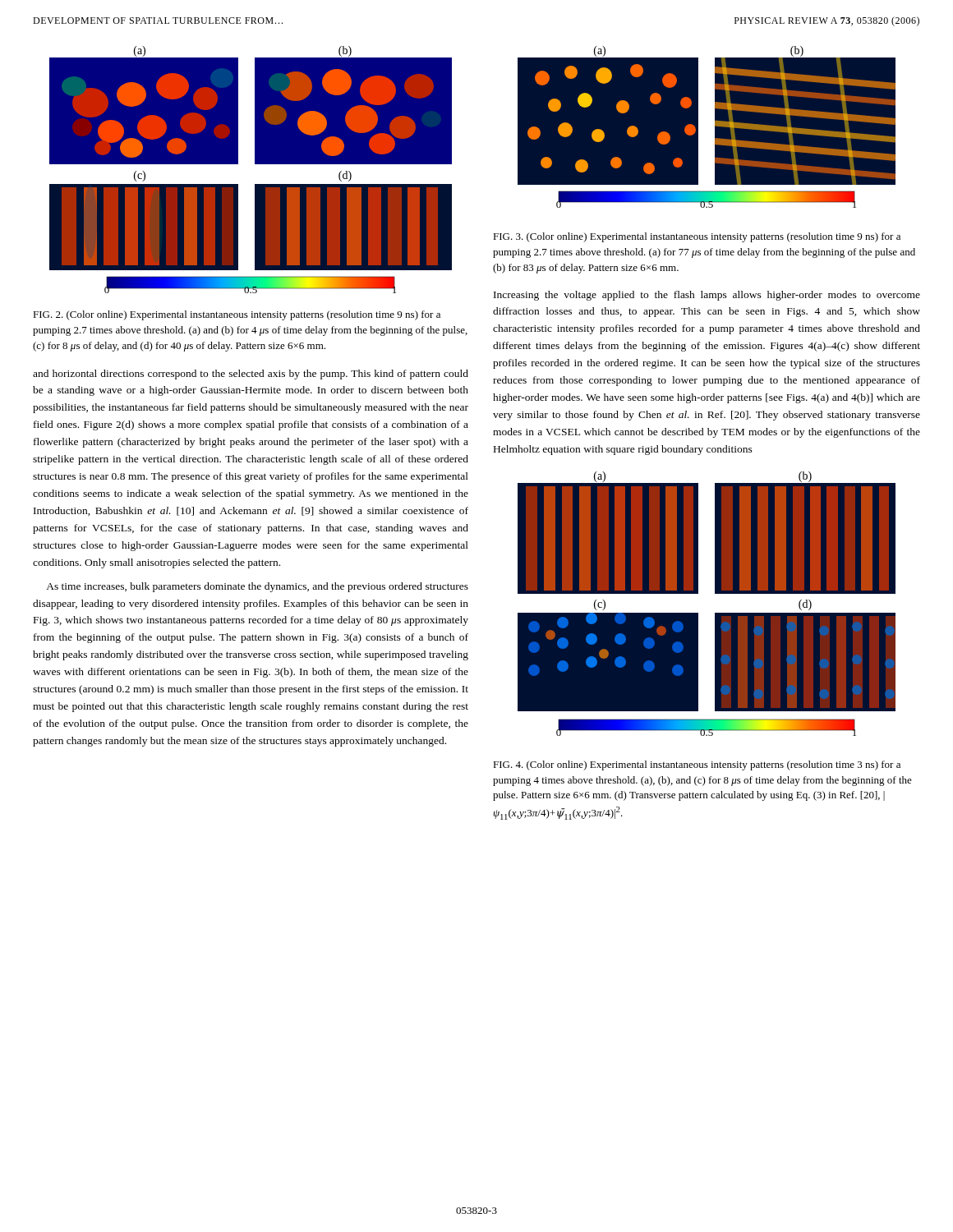This screenshot has height=1232, width=953.
Task: Find the passage starting "FIG. 4. (Color"
Action: coord(702,790)
